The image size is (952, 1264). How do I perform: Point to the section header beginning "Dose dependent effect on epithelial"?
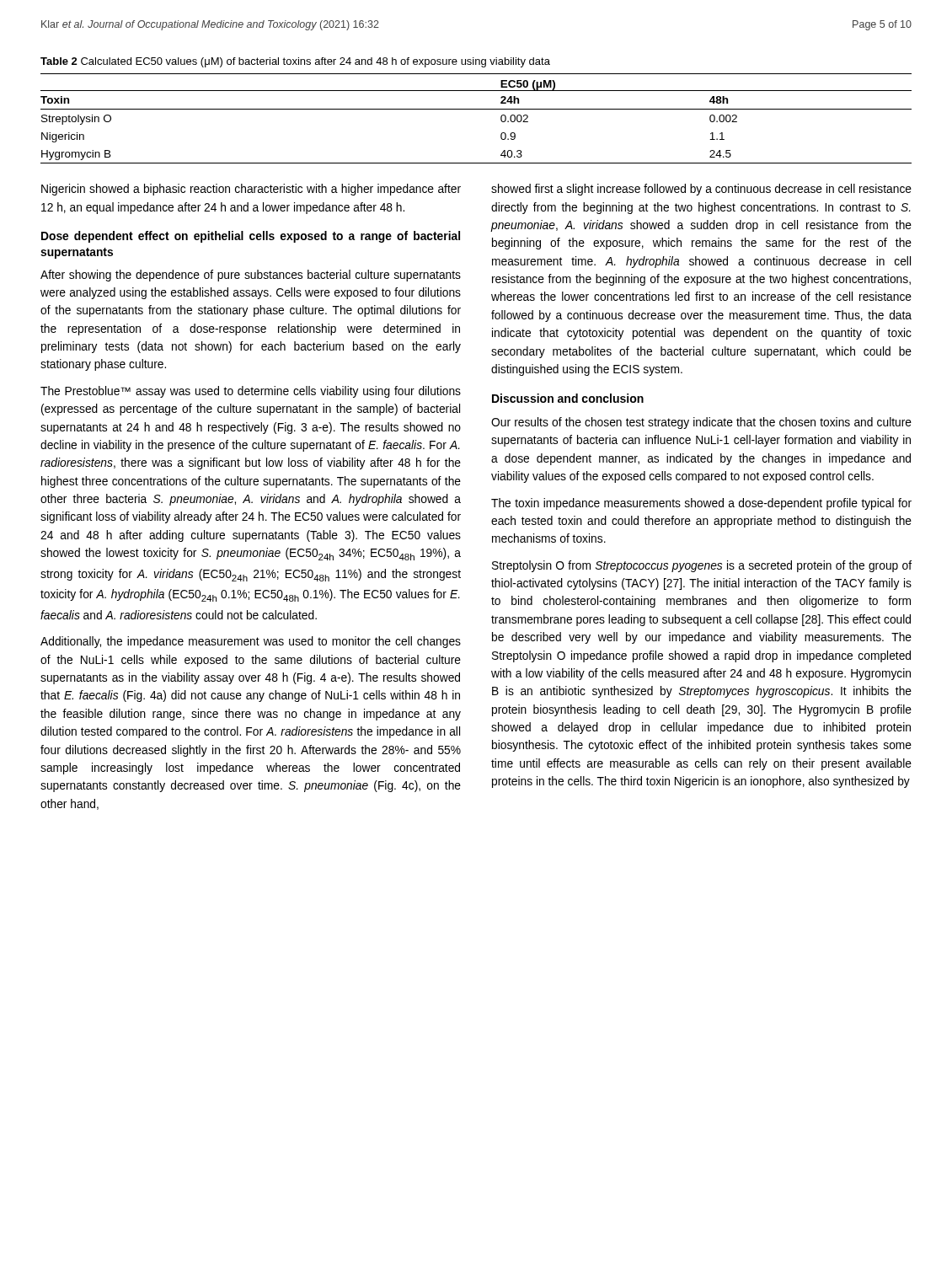pos(251,244)
